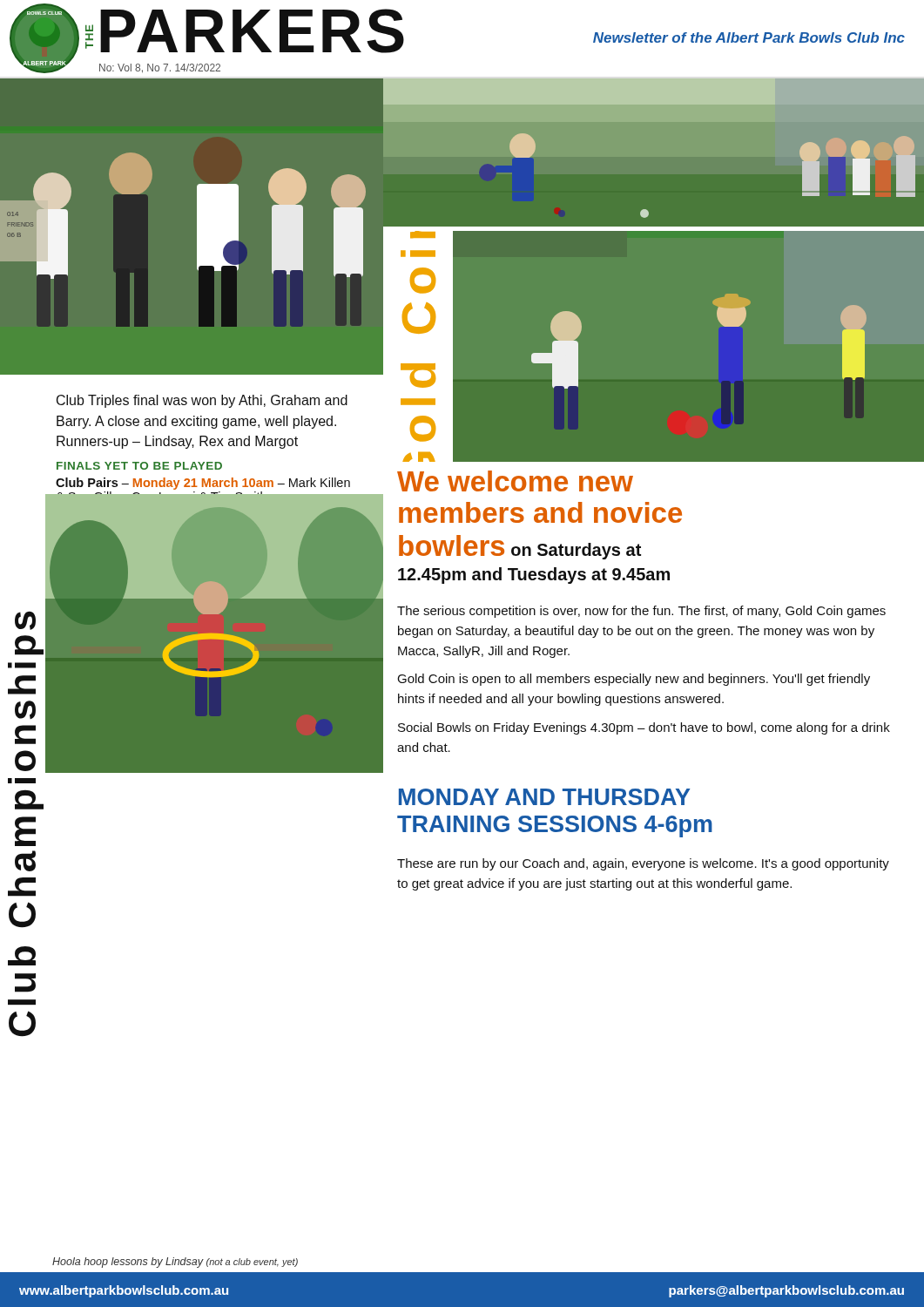This screenshot has height=1307, width=924.
Task: Locate the section header containing "MONDAY AND THURSDAYTRAINING SESSIONS 4-6pm"
Action: pyautogui.click(x=644, y=811)
